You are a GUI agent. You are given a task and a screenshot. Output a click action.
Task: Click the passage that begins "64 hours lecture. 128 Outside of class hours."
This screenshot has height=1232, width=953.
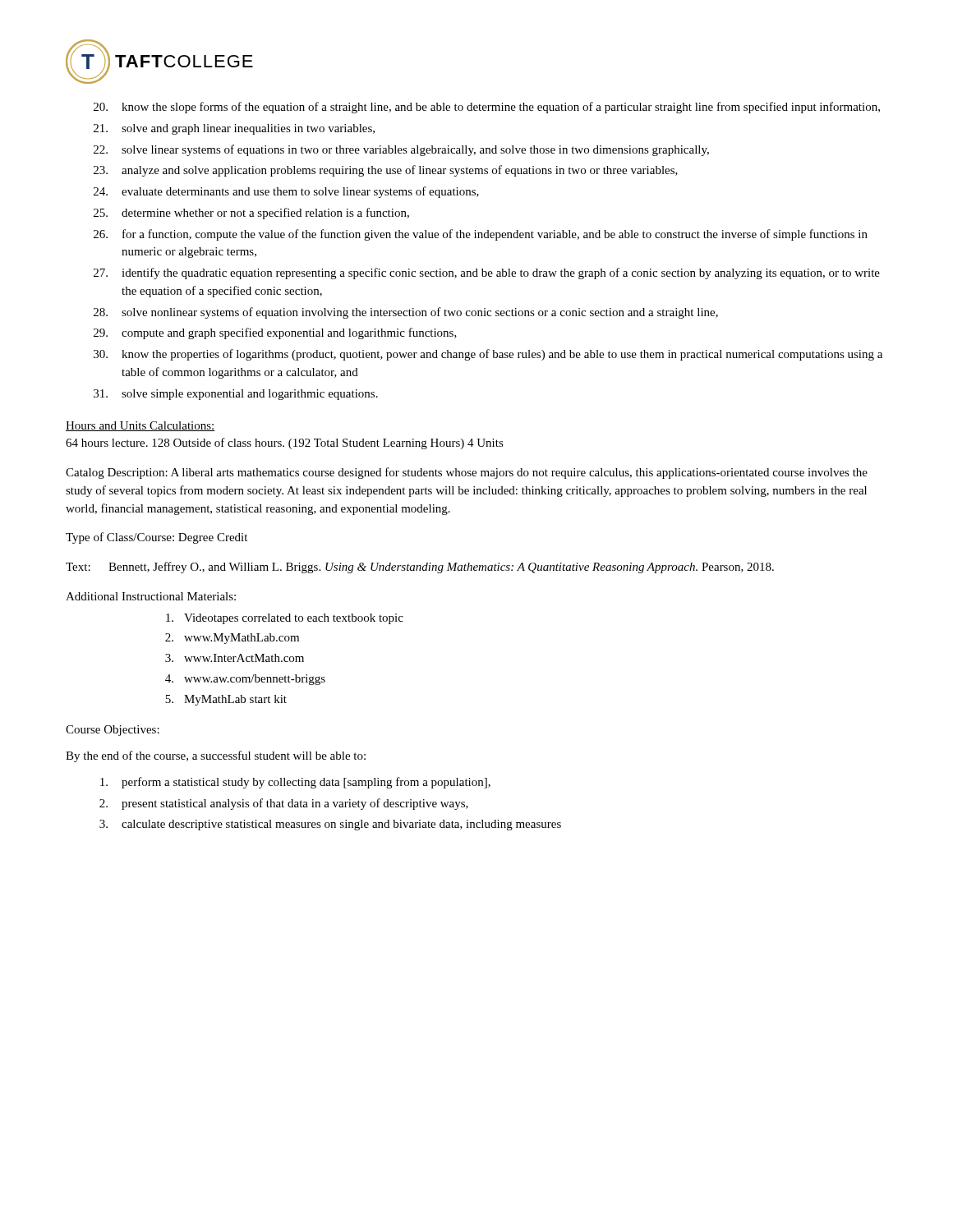click(x=285, y=443)
